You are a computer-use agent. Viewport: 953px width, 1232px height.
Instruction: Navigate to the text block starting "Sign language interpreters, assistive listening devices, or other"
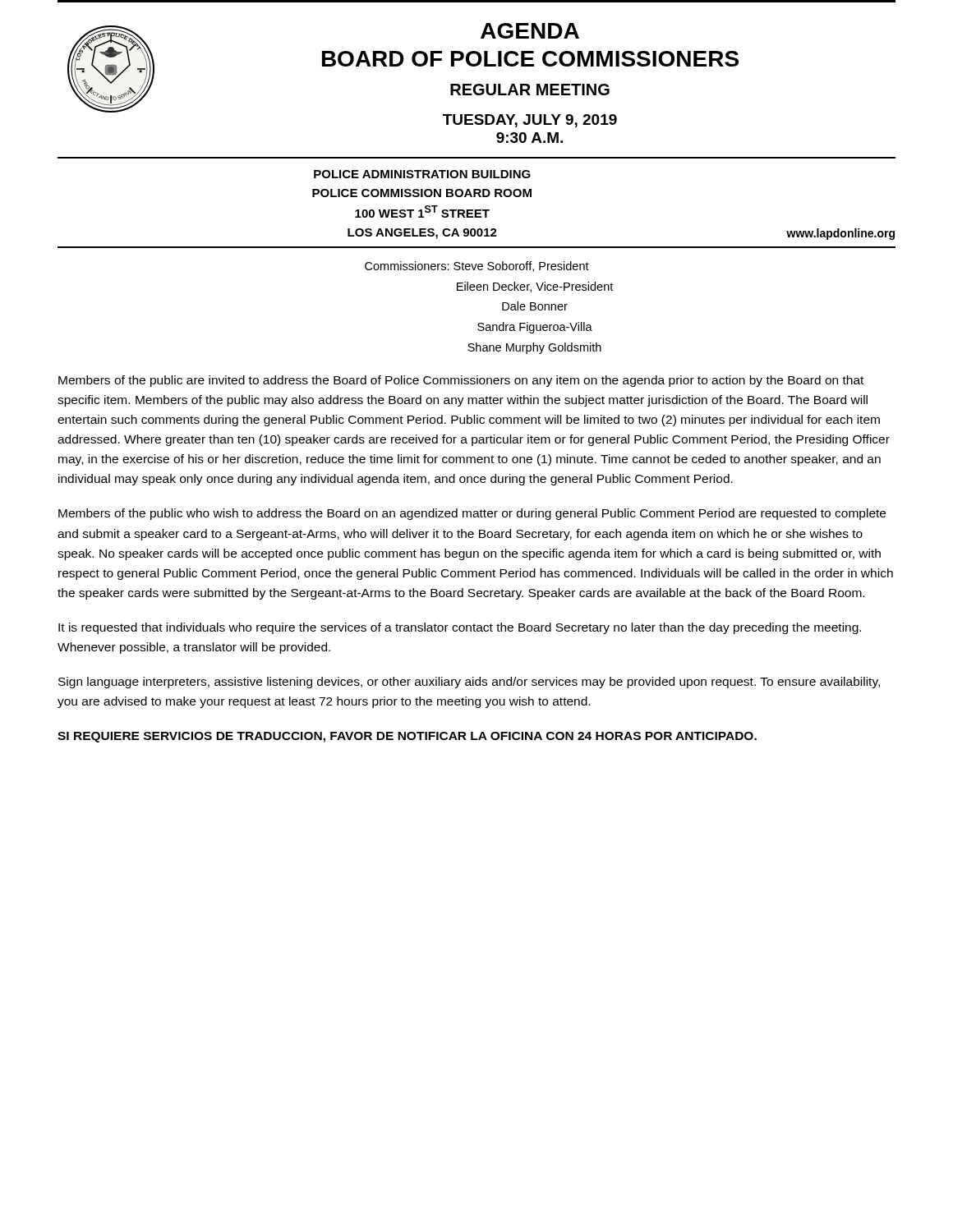click(x=469, y=691)
